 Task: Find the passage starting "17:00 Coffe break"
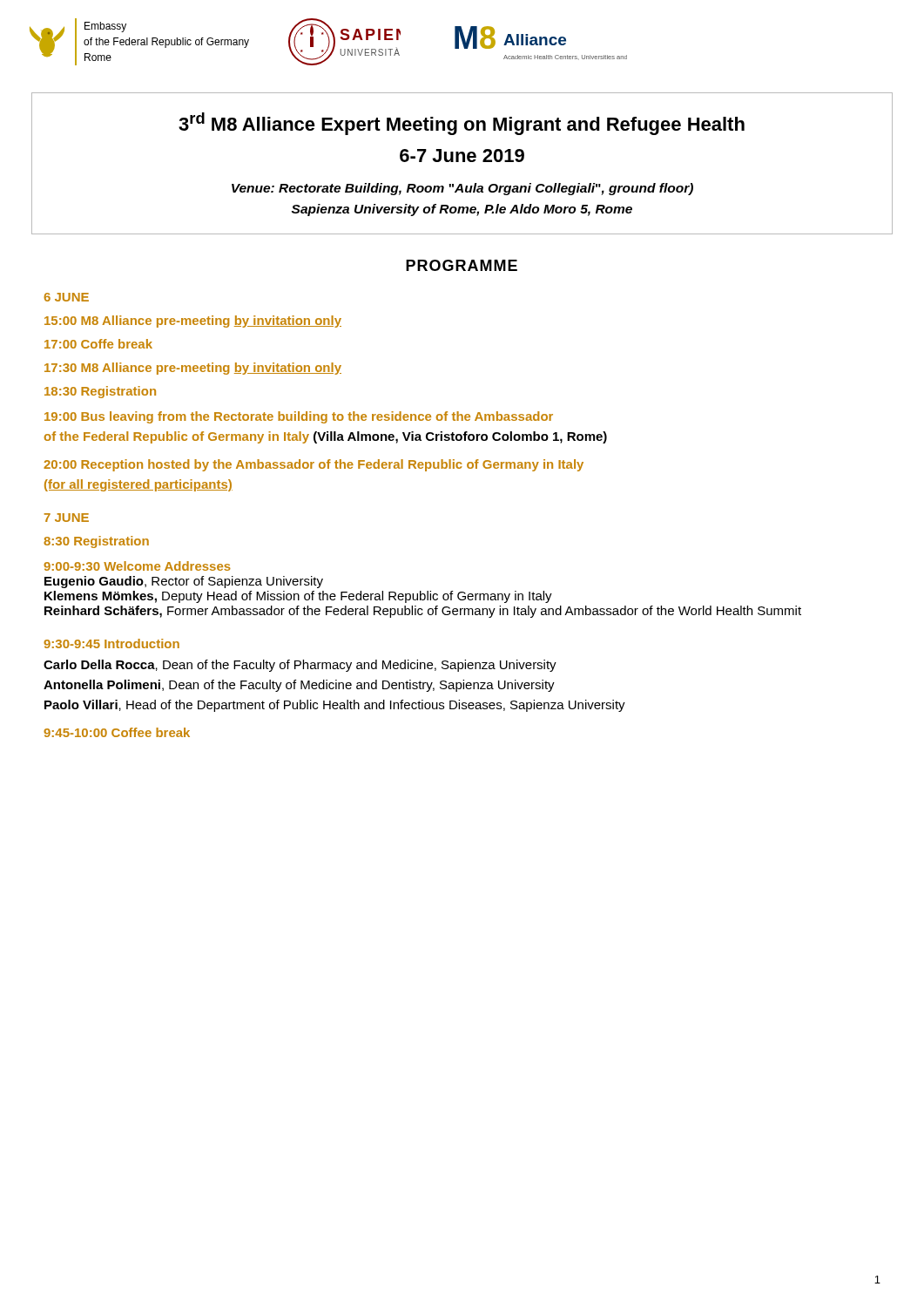(x=98, y=344)
